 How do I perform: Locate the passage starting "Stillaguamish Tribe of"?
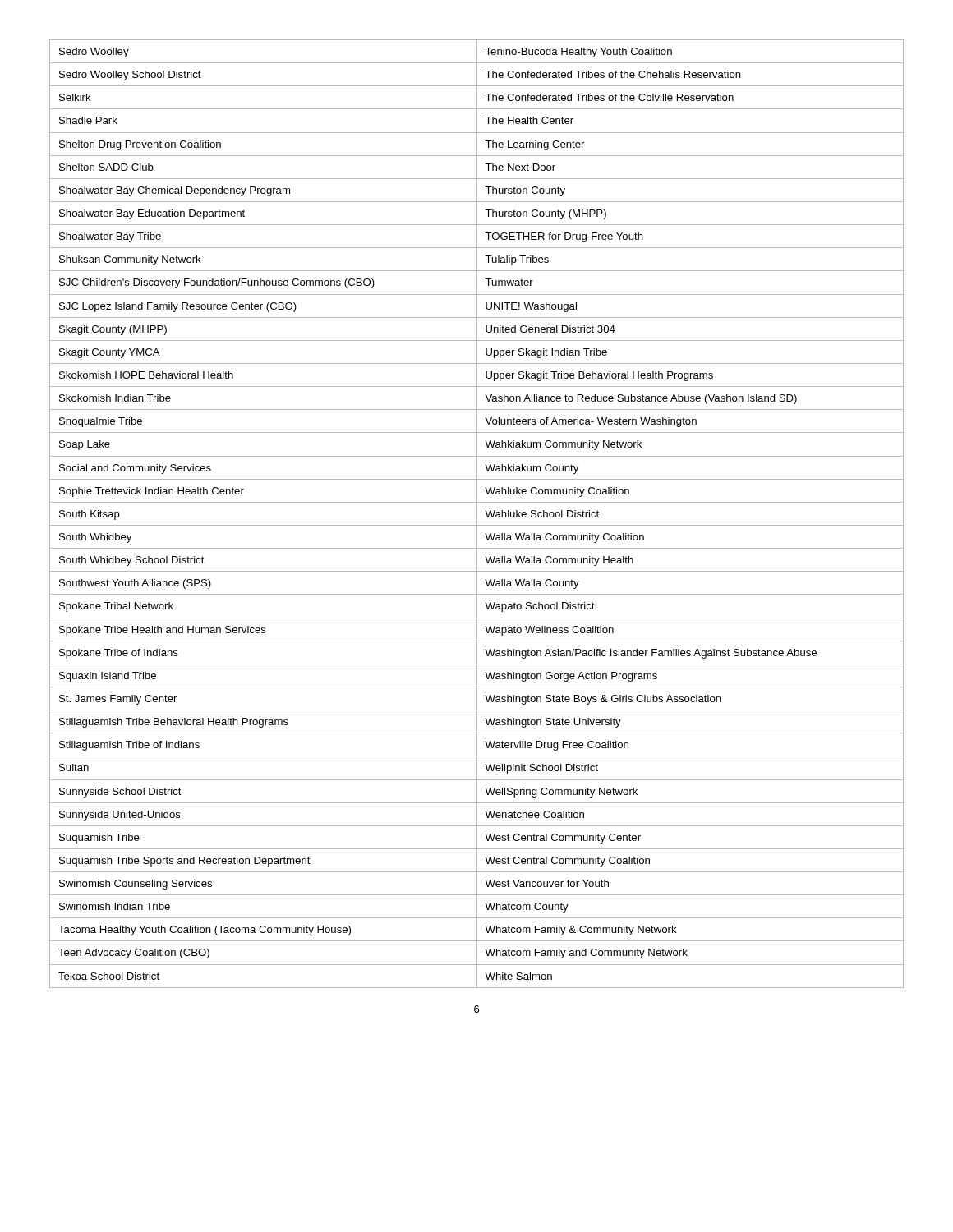pos(129,745)
